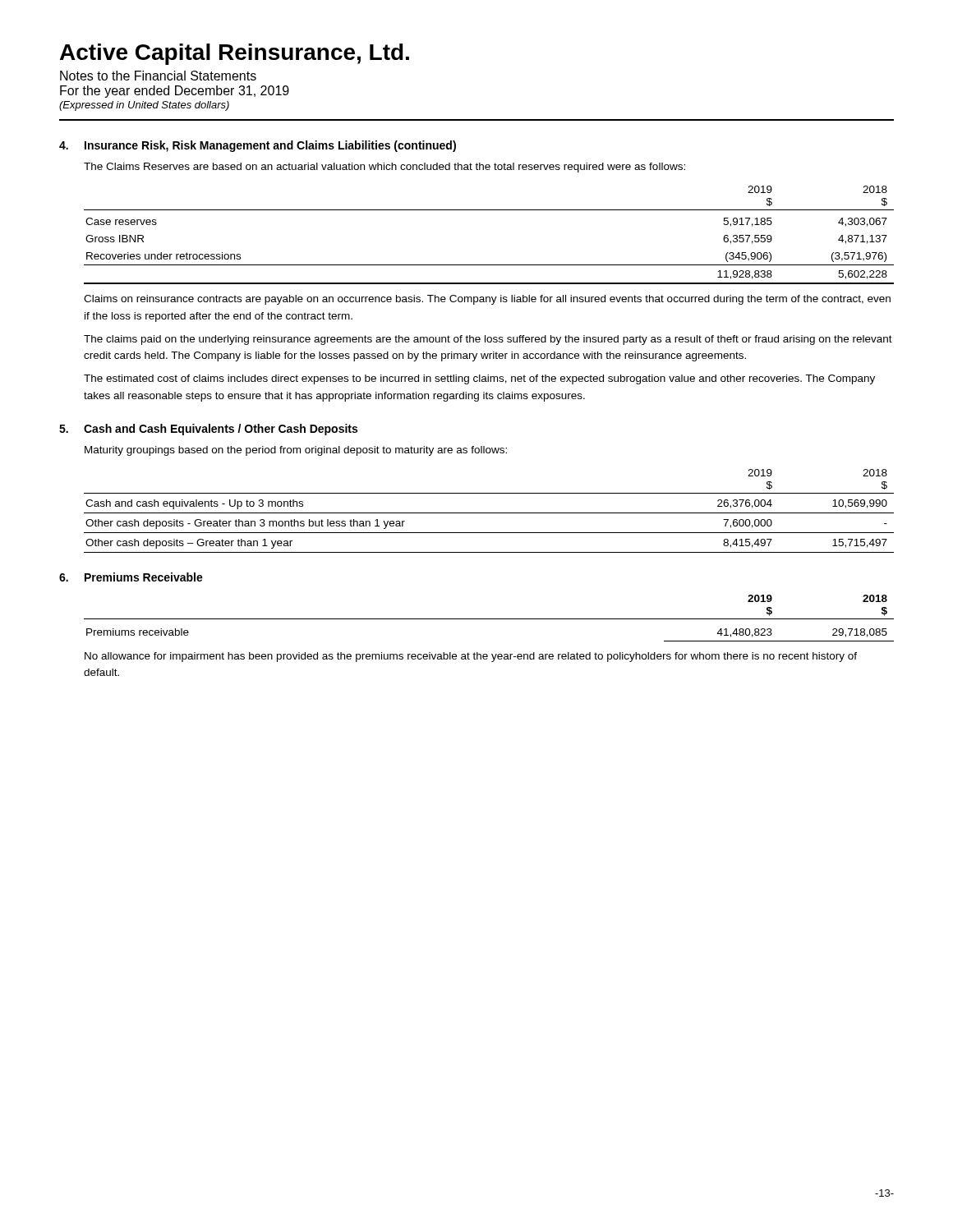Find the element starting "6.Premiums Receivable"
This screenshot has height=1232, width=953.
pos(131,577)
